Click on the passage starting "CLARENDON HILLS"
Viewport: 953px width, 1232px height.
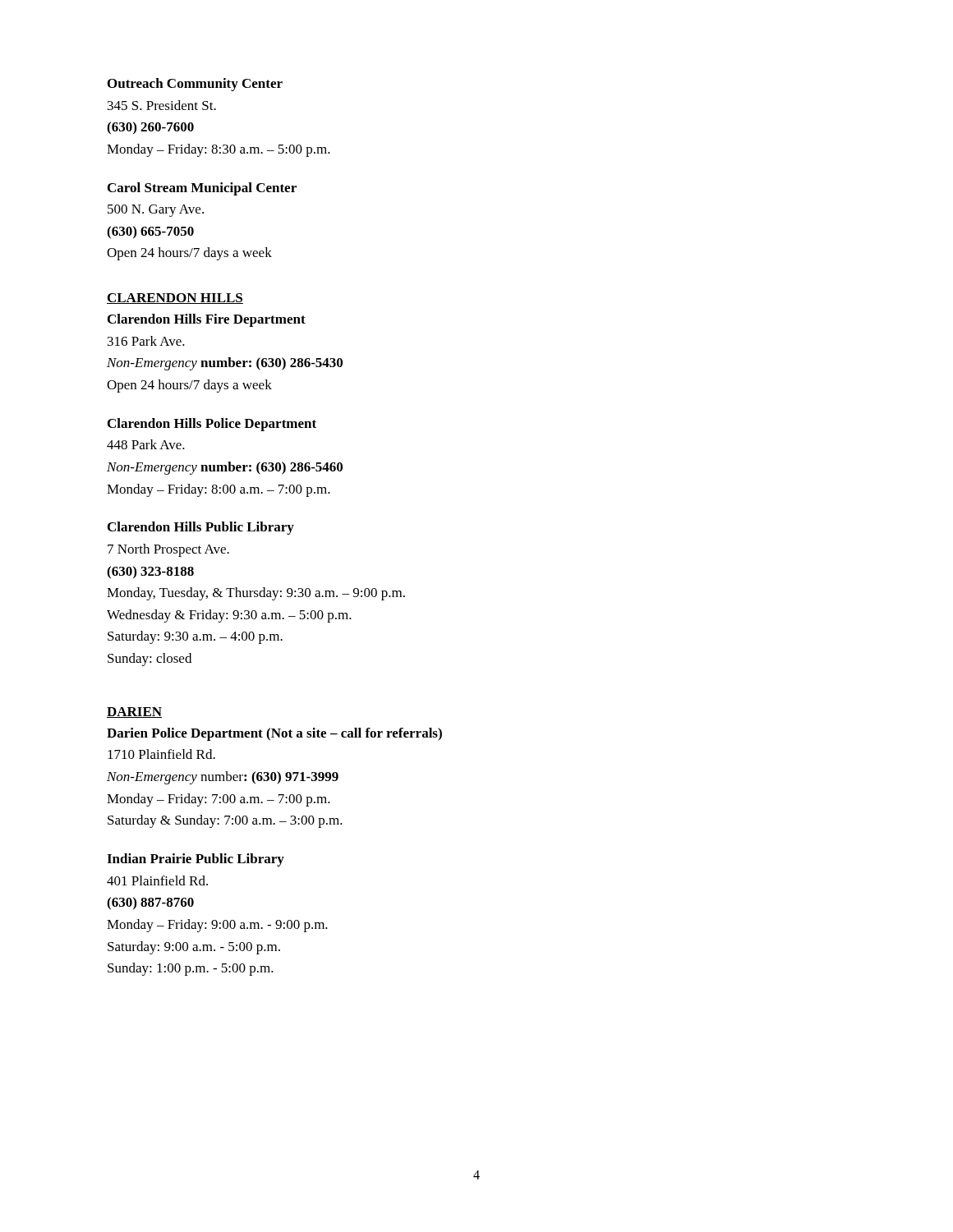(175, 298)
